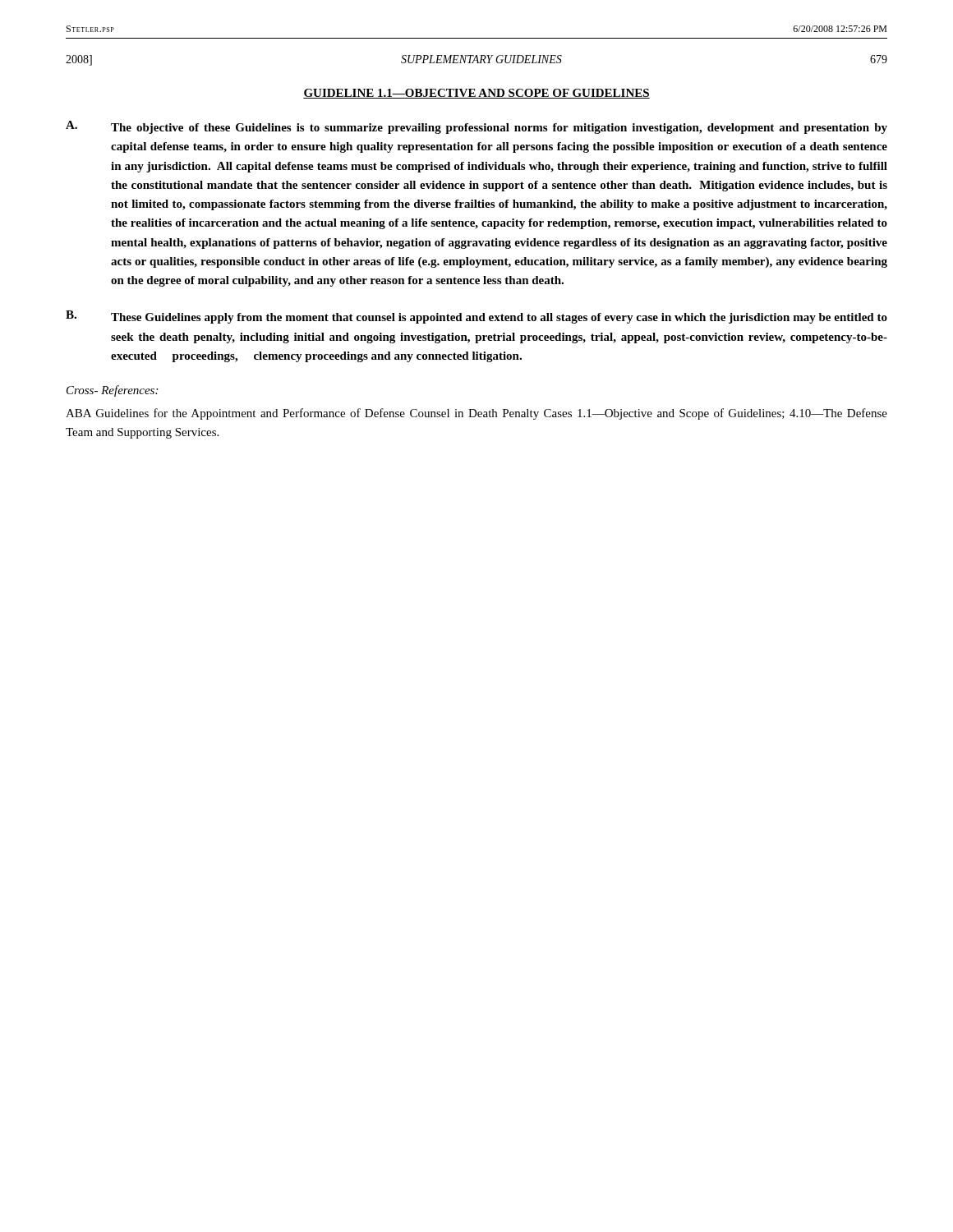Find the passage starting "GUIDELINE 1.1—OBJECTIVE AND SCOPE OF GUIDELINES"
Image resolution: width=953 pixels, height=1232 pixels.
(x=476, y=93)
